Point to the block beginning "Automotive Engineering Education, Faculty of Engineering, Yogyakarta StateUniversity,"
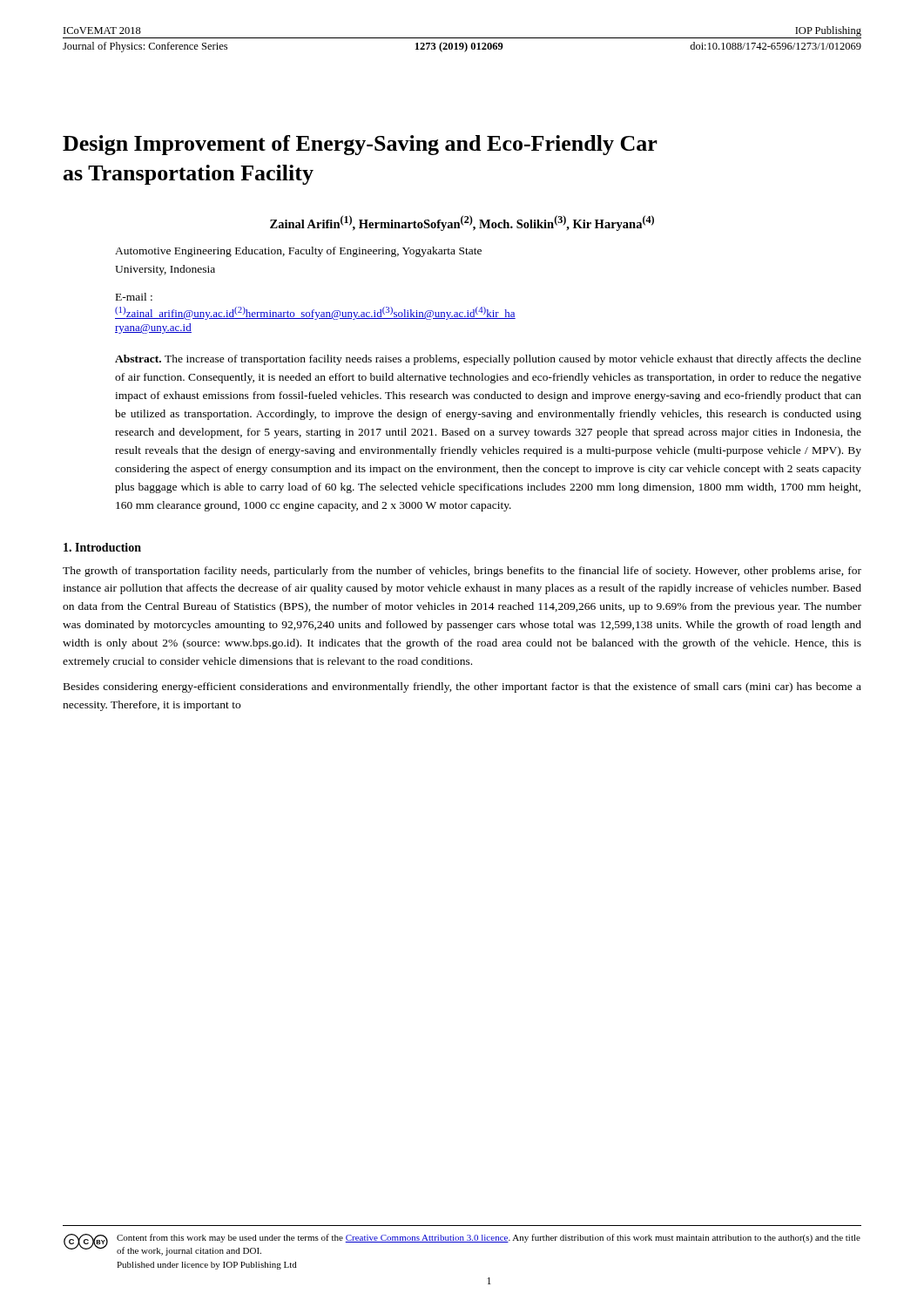The height and width of the screenshot is (1307, 924). (x=488, y=260)
